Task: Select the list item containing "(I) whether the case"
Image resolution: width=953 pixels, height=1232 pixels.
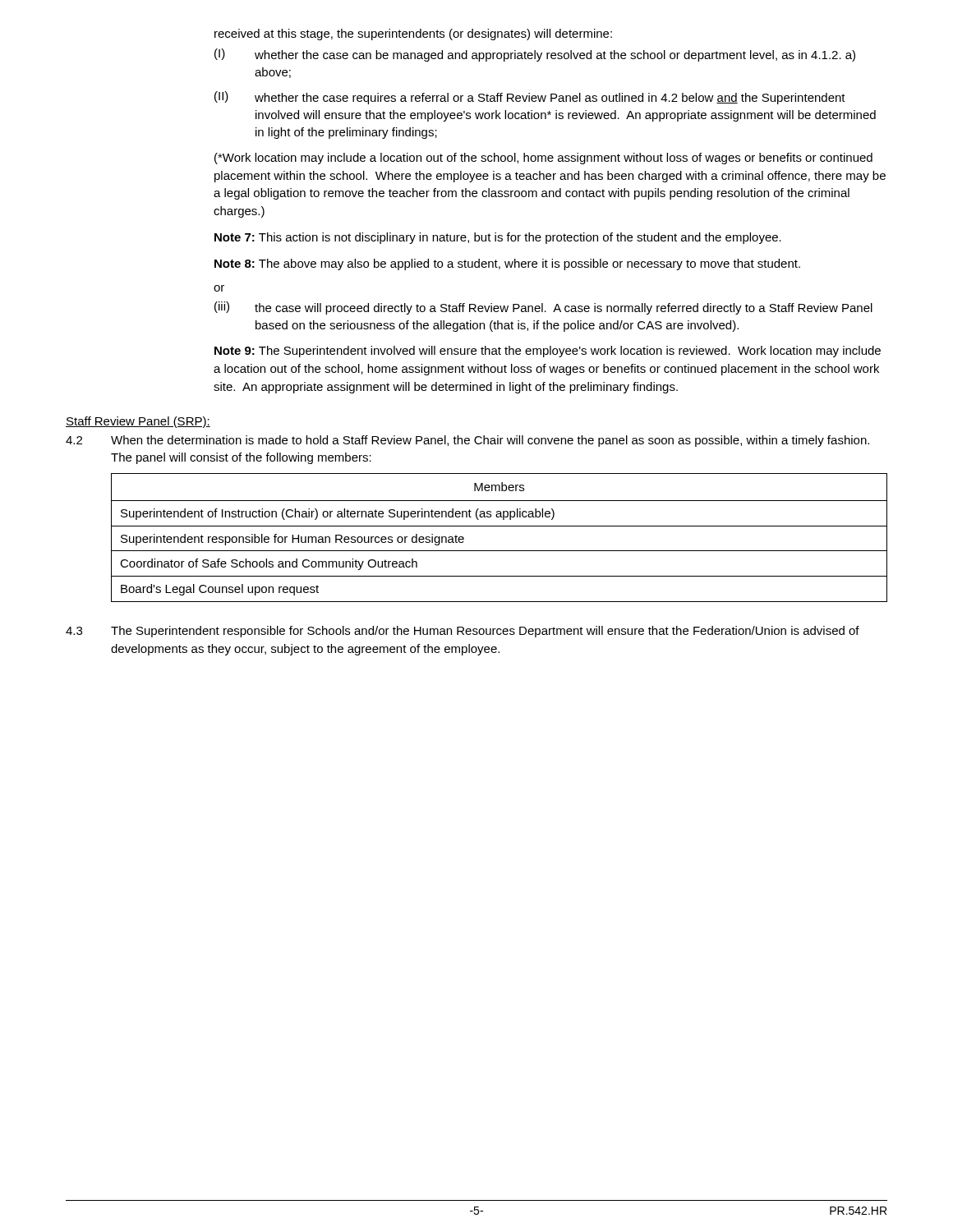Action: (550, 63)
